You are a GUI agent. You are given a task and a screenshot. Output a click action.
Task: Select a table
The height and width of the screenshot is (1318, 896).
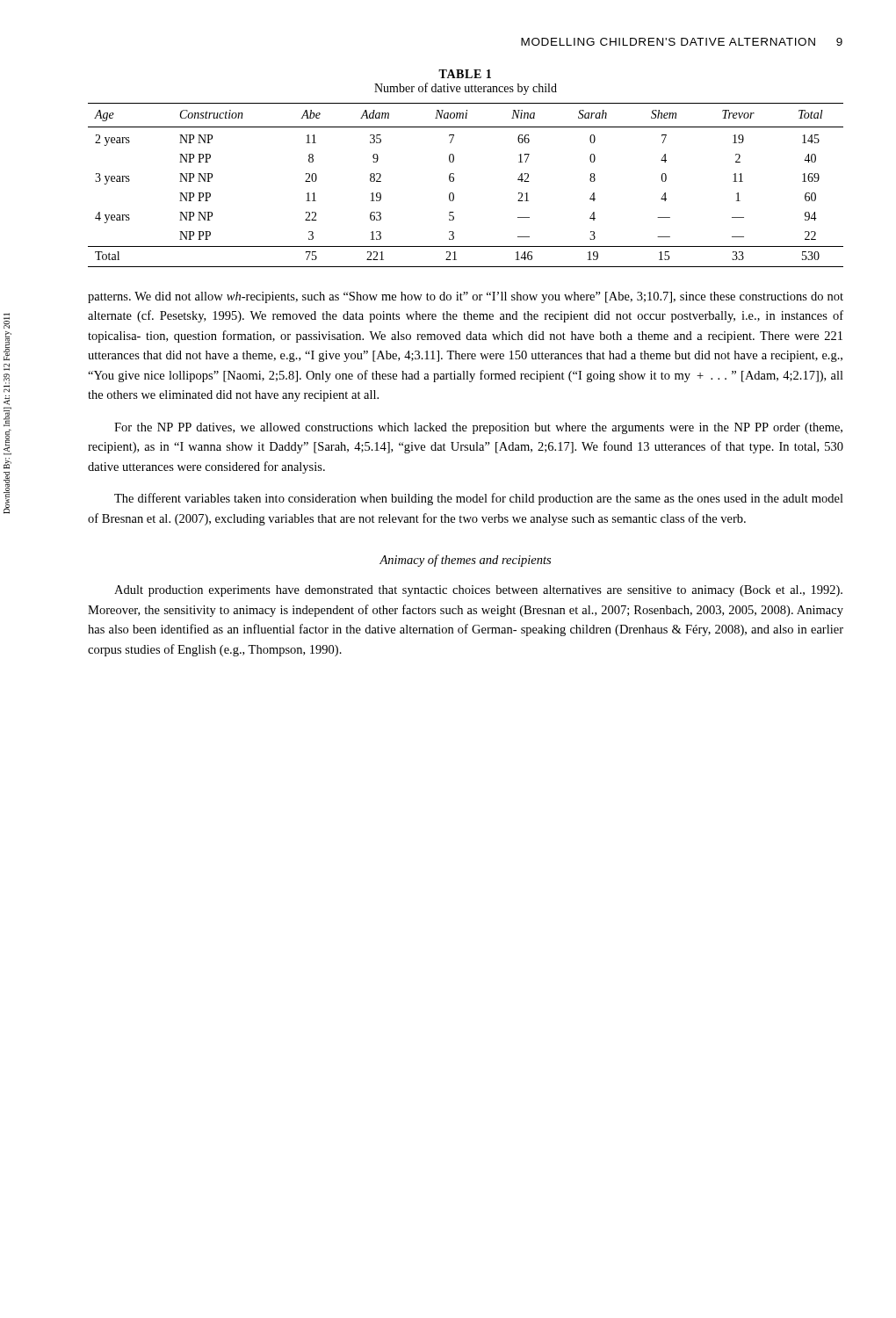point(466,185)
